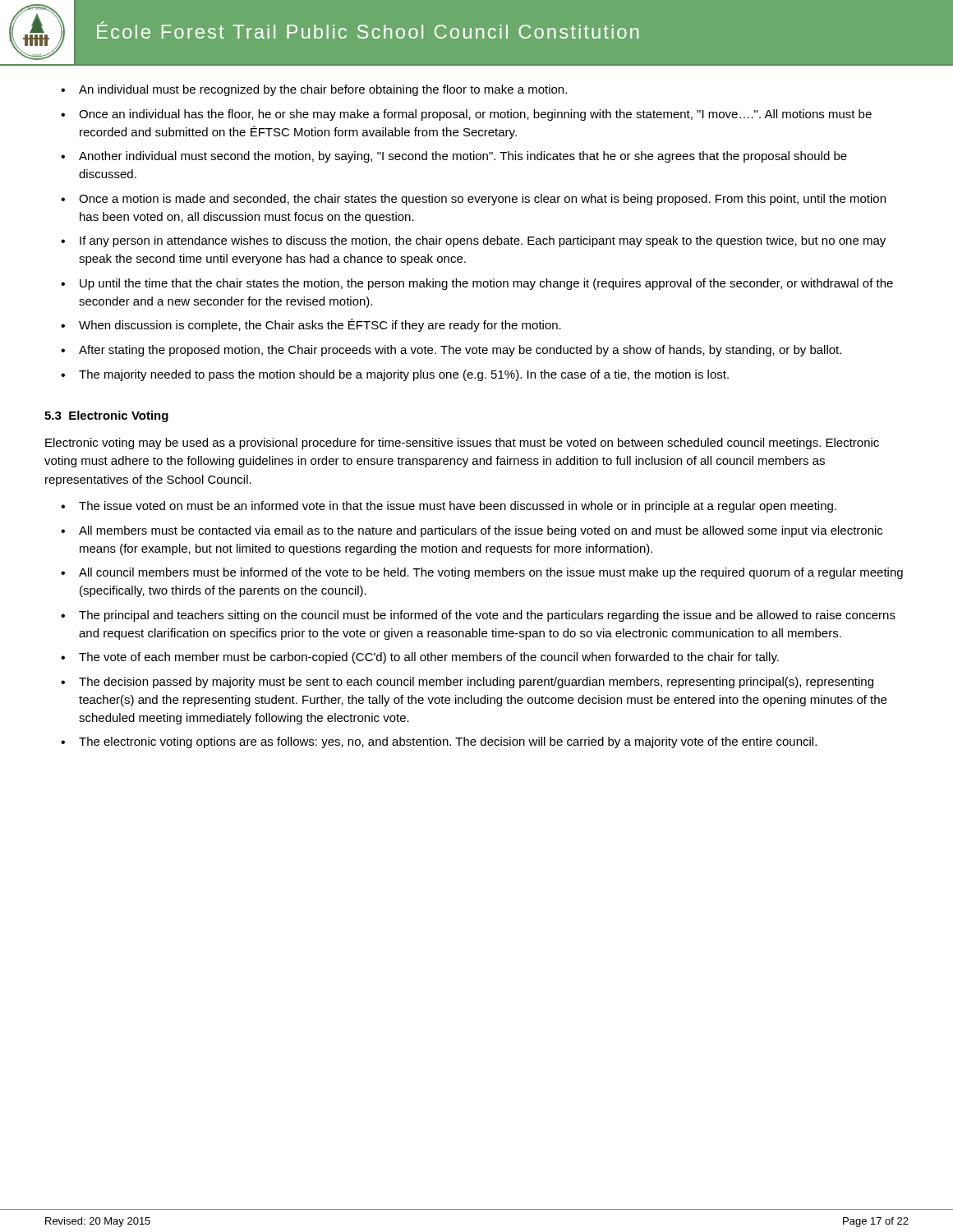Find the block on this page that starts "The vote of each"
This screenshot has height=1232, width=953.
[x=429, y=657]
